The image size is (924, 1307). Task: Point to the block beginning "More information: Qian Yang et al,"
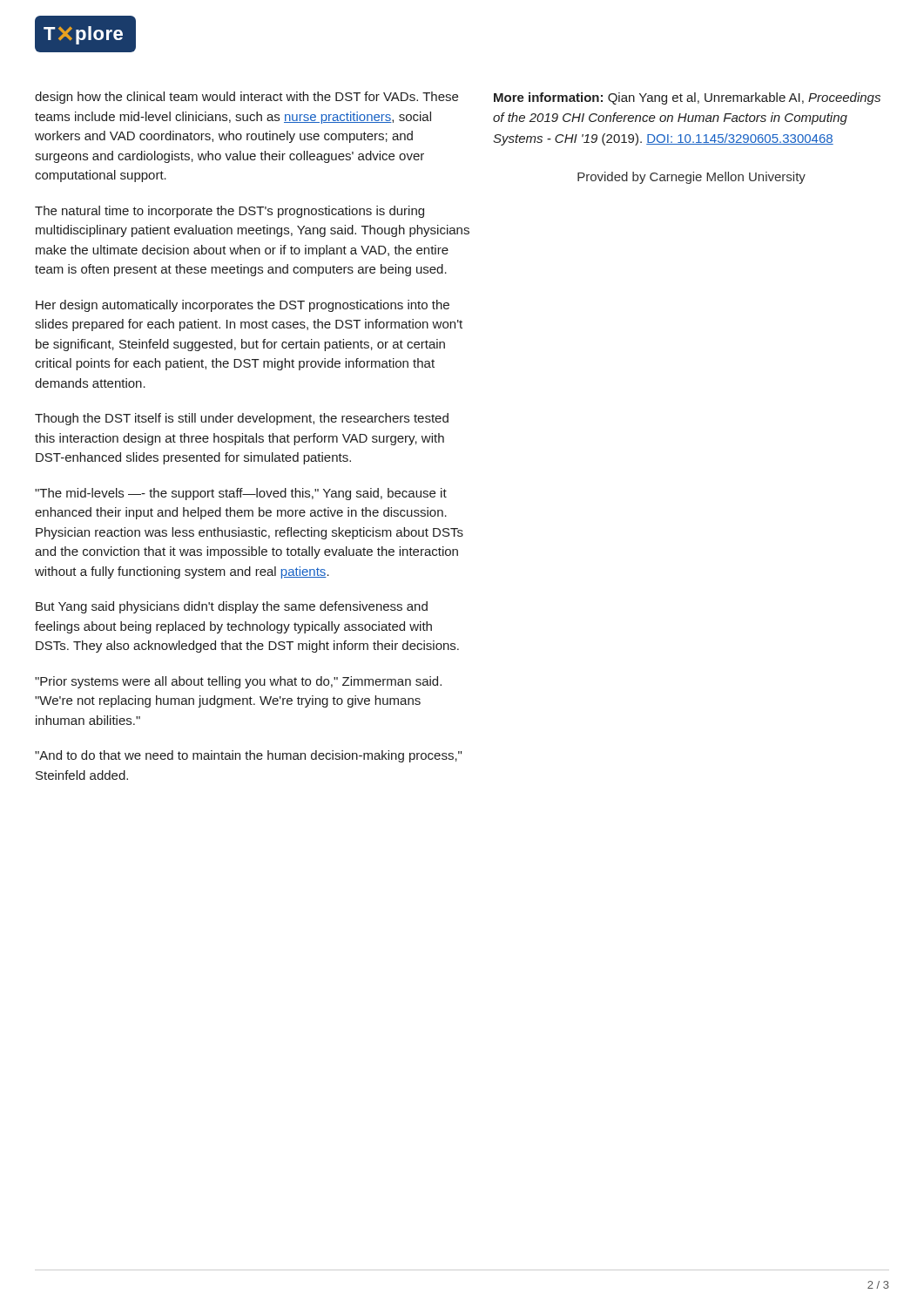(687, 117)
